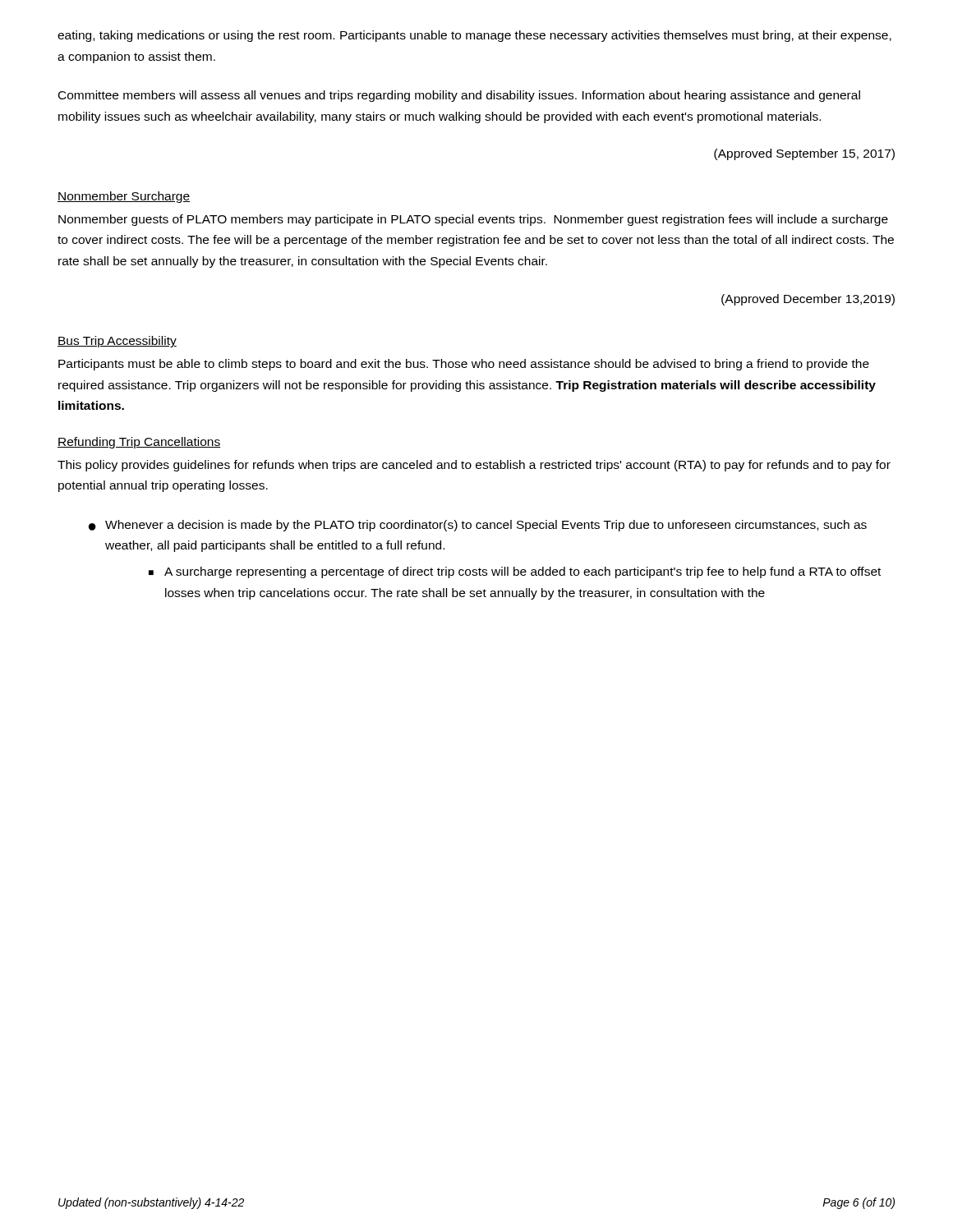Locate the block of text that opens with "Committee members will assess all venues and trips"
Viewport: 953px width, 1232px height.
pyautogui.click(x=476, y=106)
